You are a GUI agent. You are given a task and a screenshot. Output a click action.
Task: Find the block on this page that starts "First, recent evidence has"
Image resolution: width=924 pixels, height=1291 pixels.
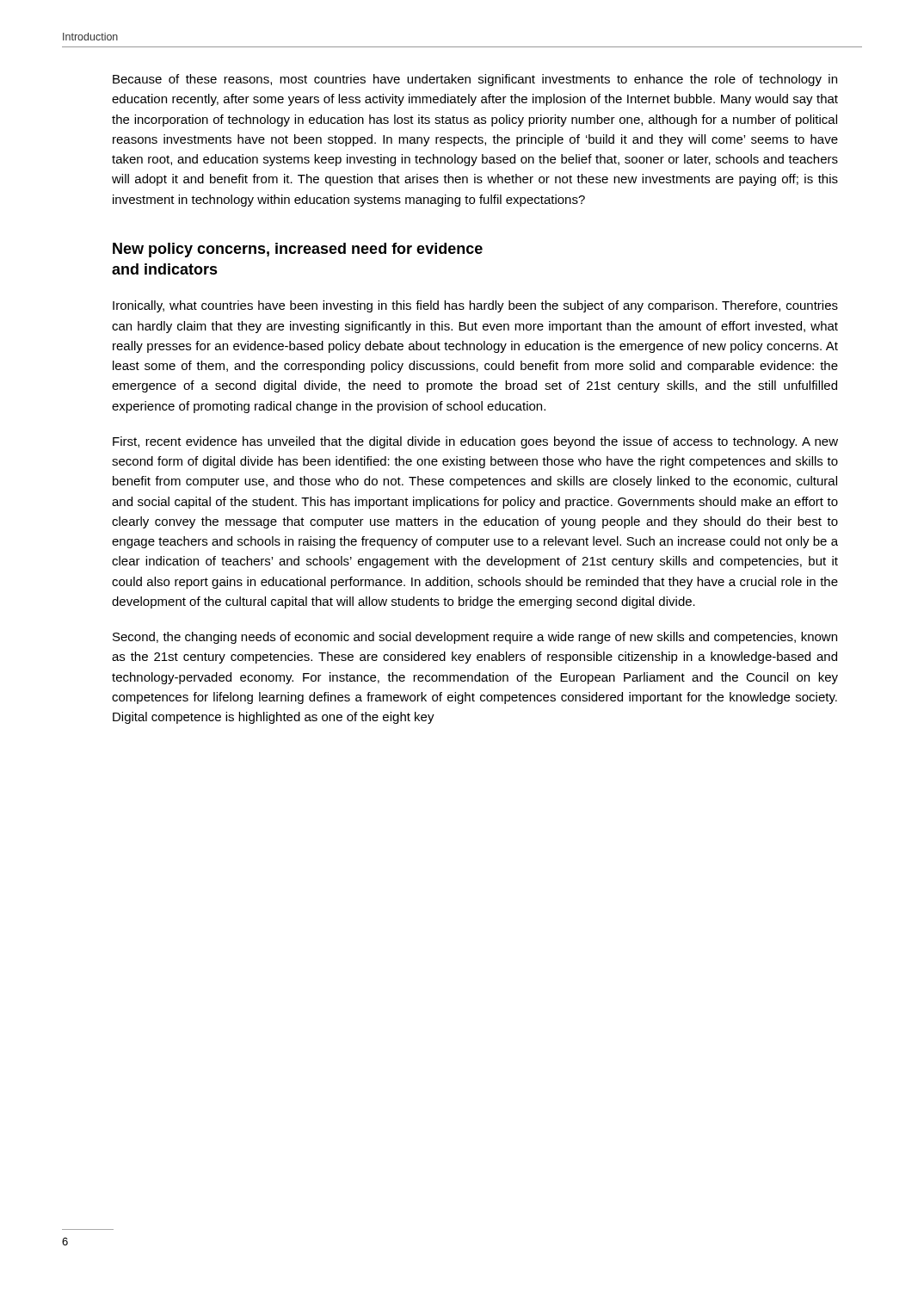pos(475,521)
